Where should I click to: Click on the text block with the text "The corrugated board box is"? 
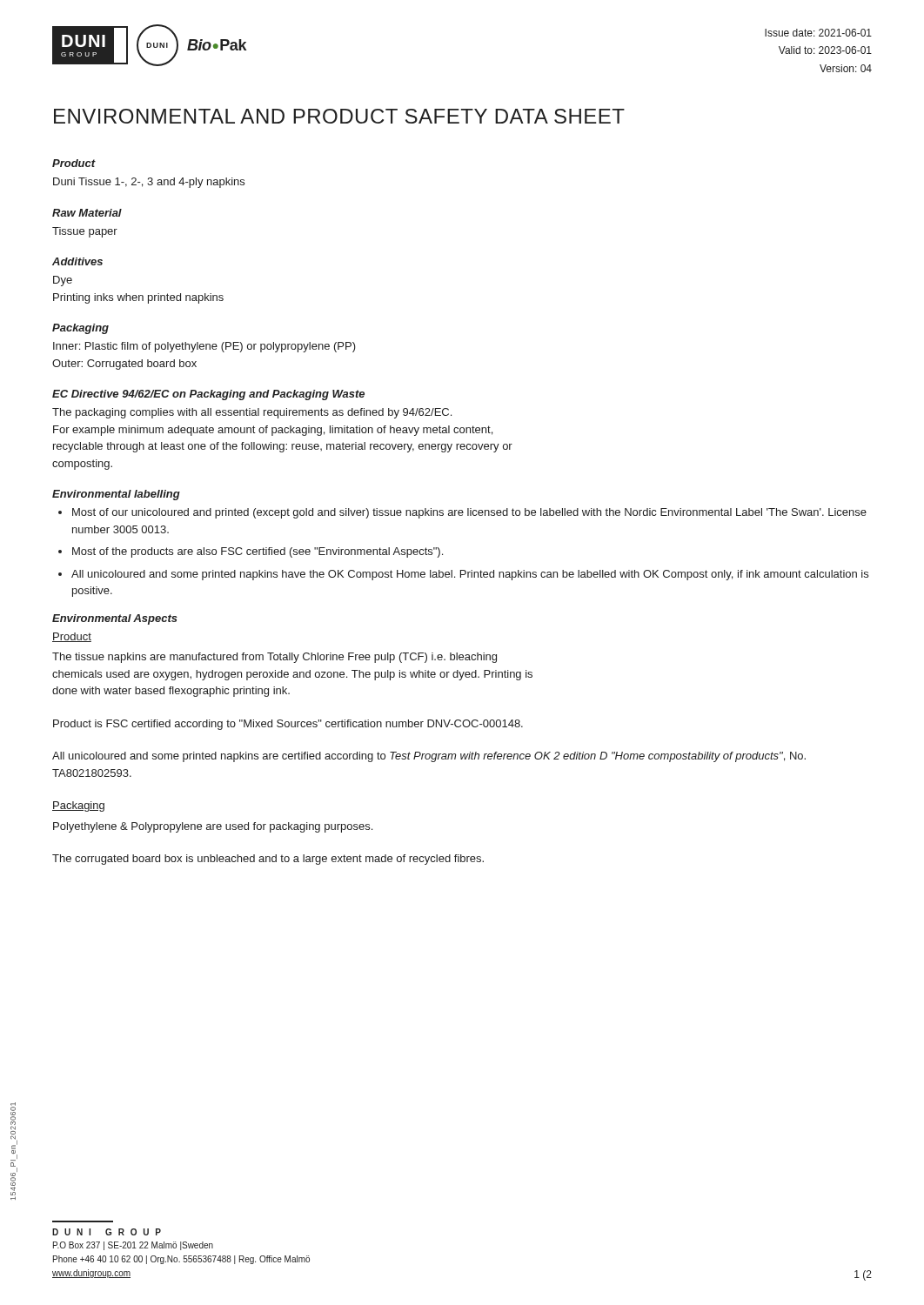pos(462,858)
